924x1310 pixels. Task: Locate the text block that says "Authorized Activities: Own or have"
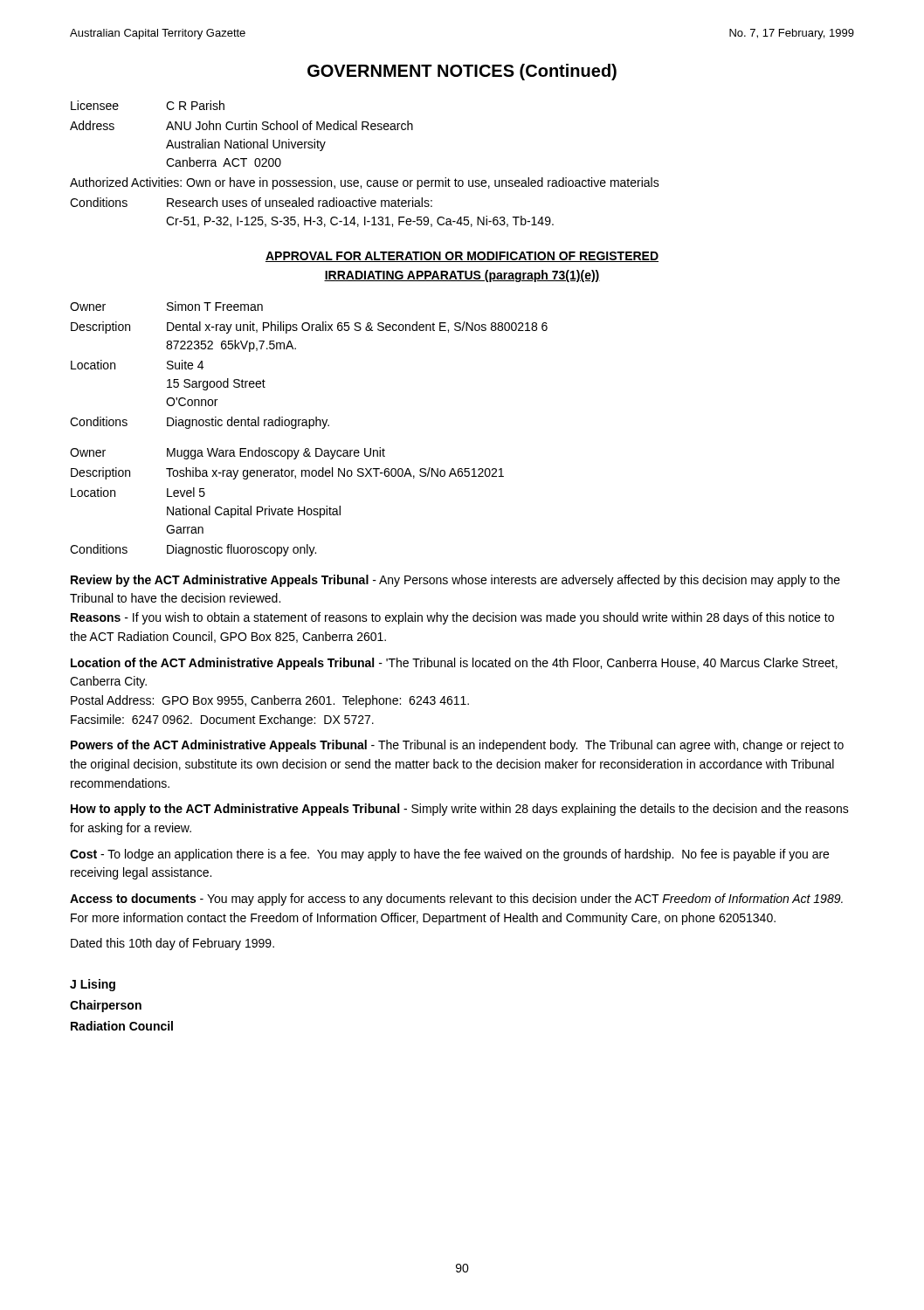364,183
